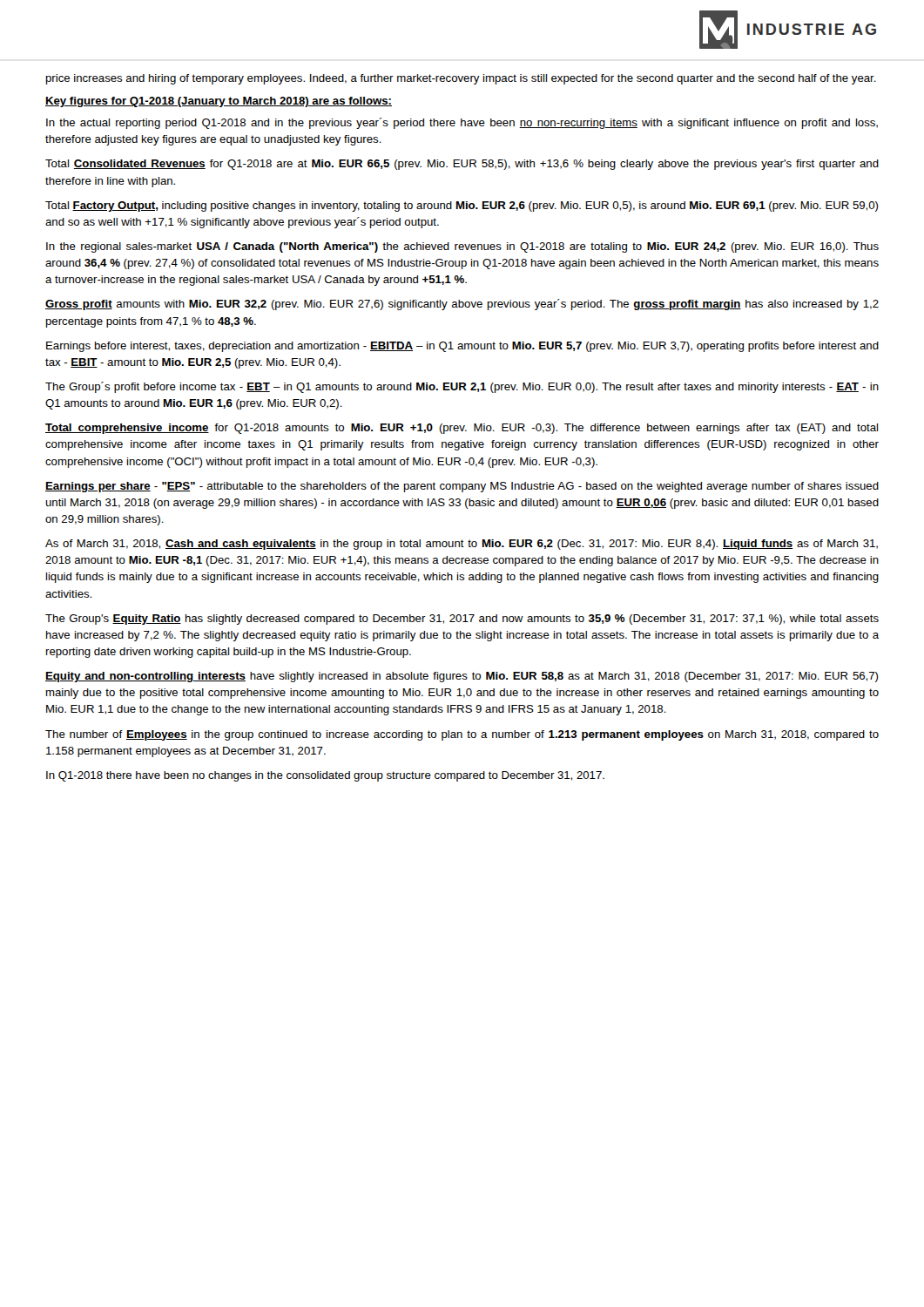The height and width of the screenshot is (1307, 924).
Task: Find the passage starting "Total comprehensive income for Q1-2018 amounts"
Action: click(462, 444)
